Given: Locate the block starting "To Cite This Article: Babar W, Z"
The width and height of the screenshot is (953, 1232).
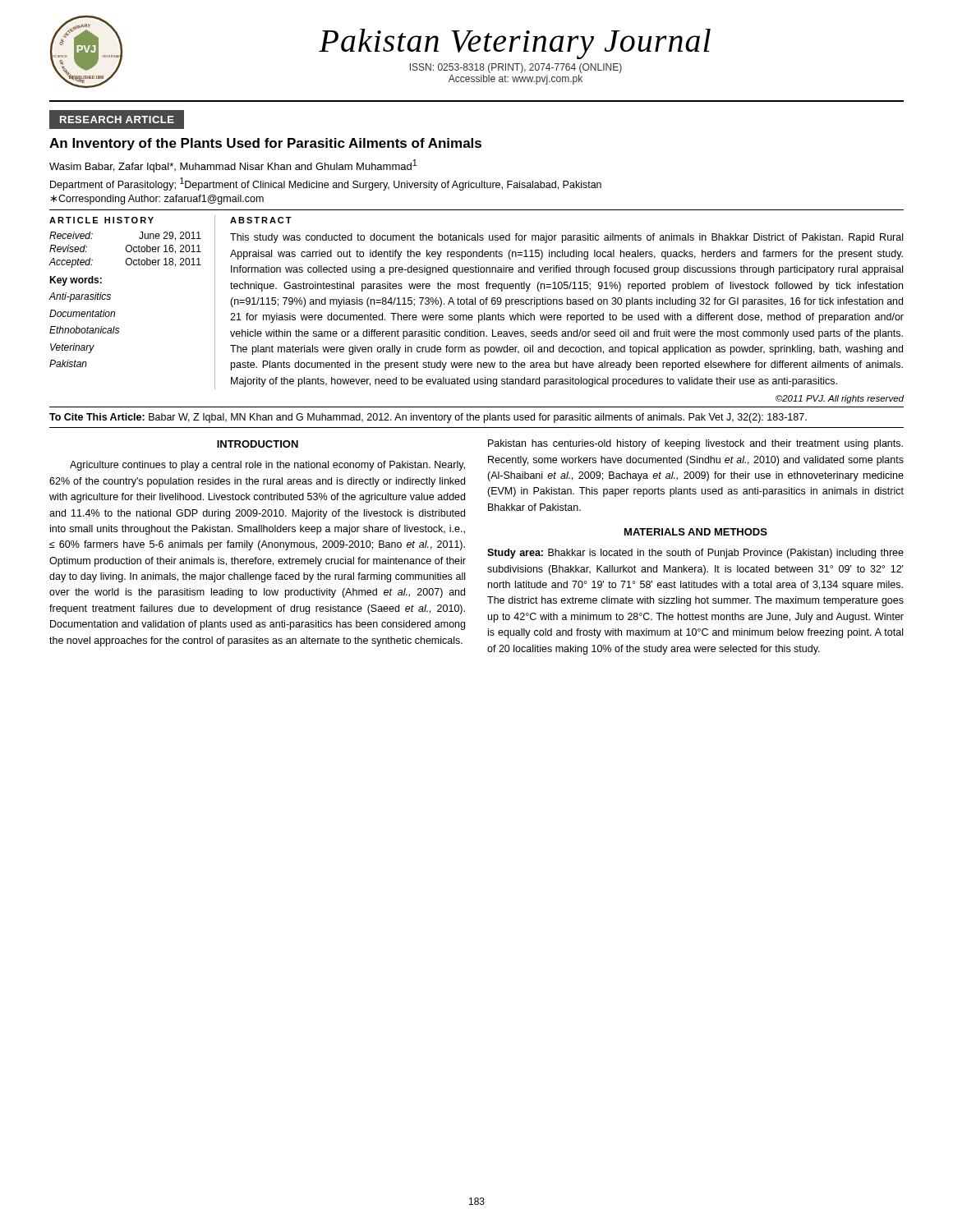Looking at the screenshot, I should click(428, 417).
